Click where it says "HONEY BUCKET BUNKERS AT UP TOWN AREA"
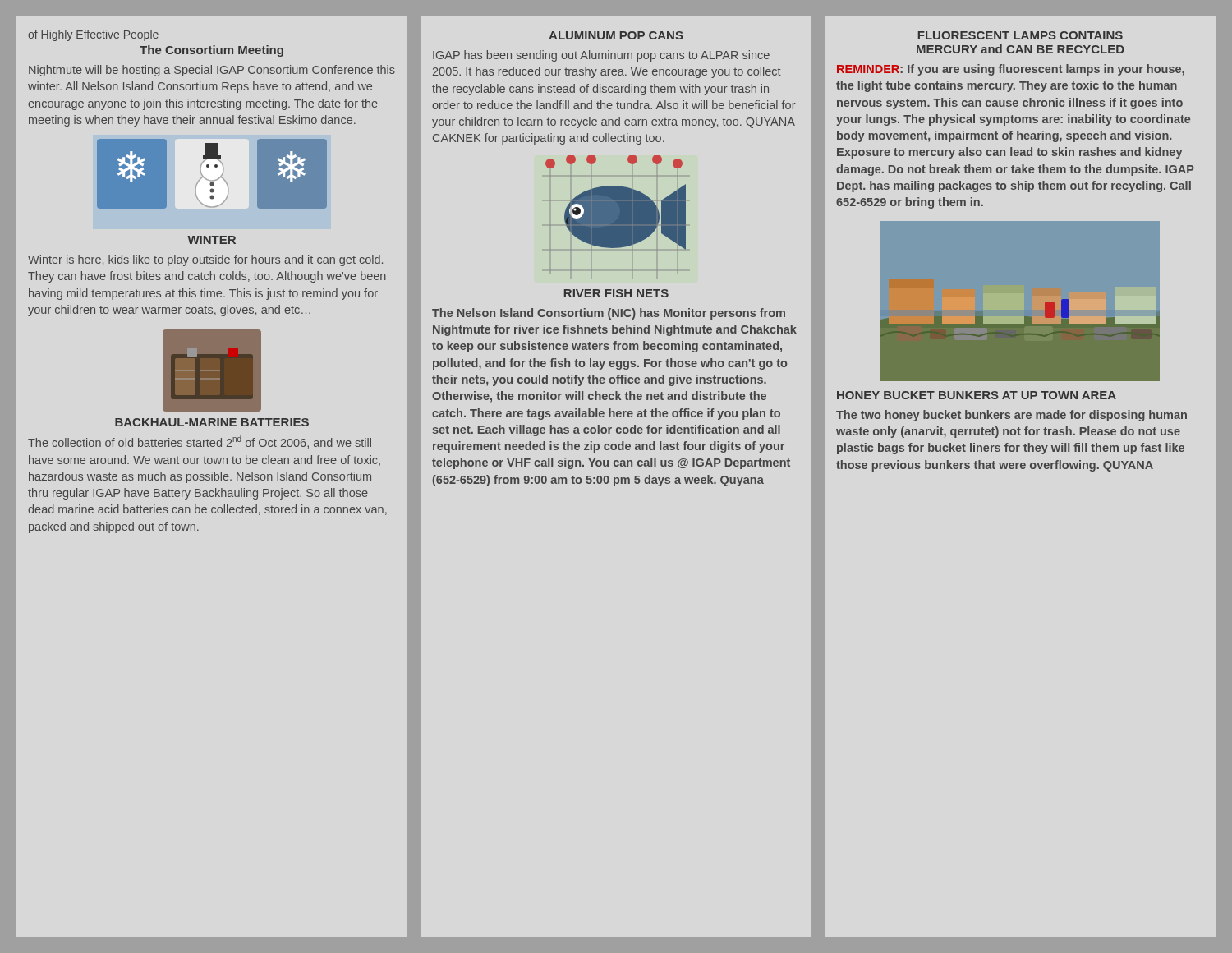The width and height of the screenshot is (1232, 953). click(976, 394)
